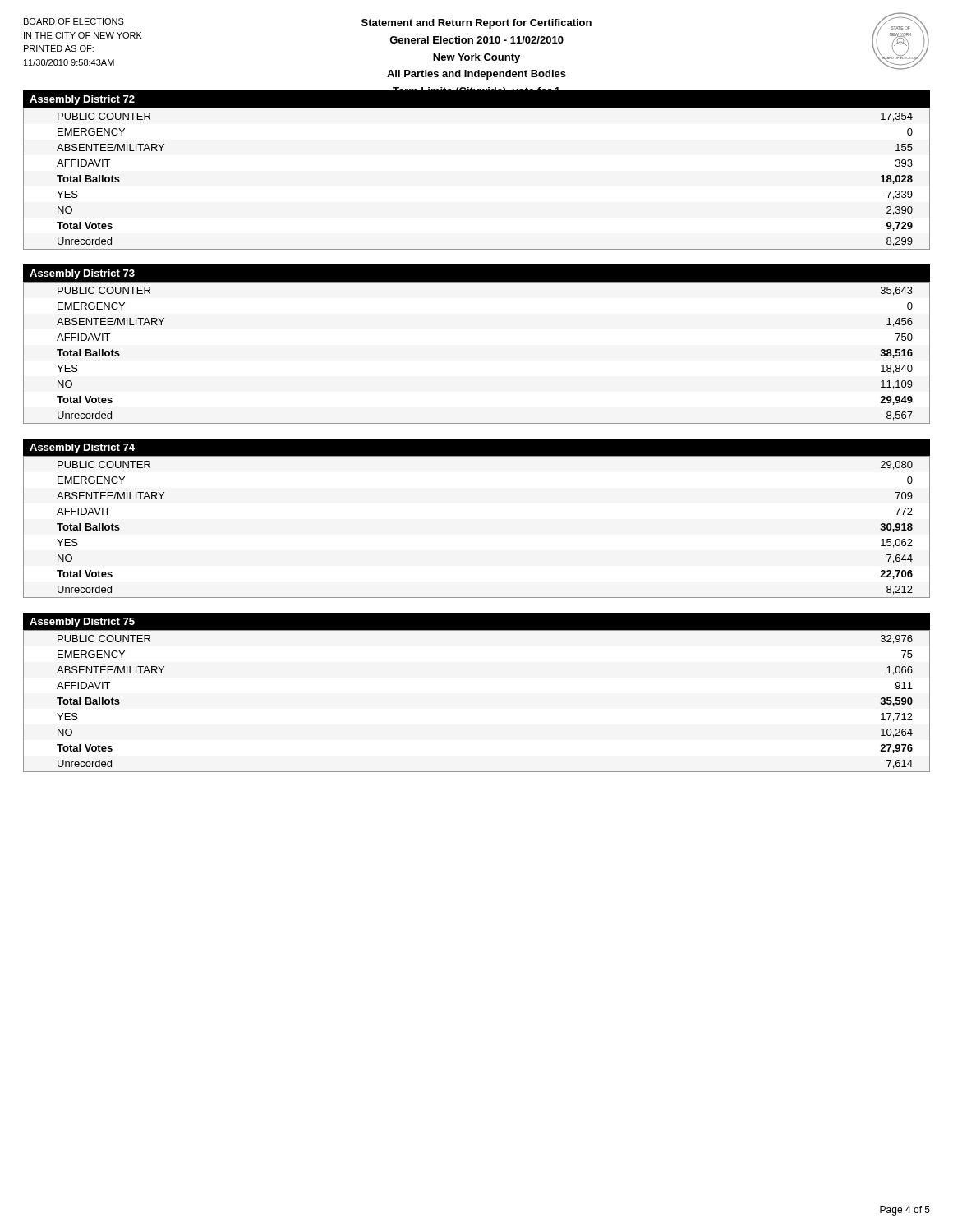Click where it says "Assembly District 72"
Image resolution: width=953 pixels, height=1232 pixels.
tap(82, 99)
